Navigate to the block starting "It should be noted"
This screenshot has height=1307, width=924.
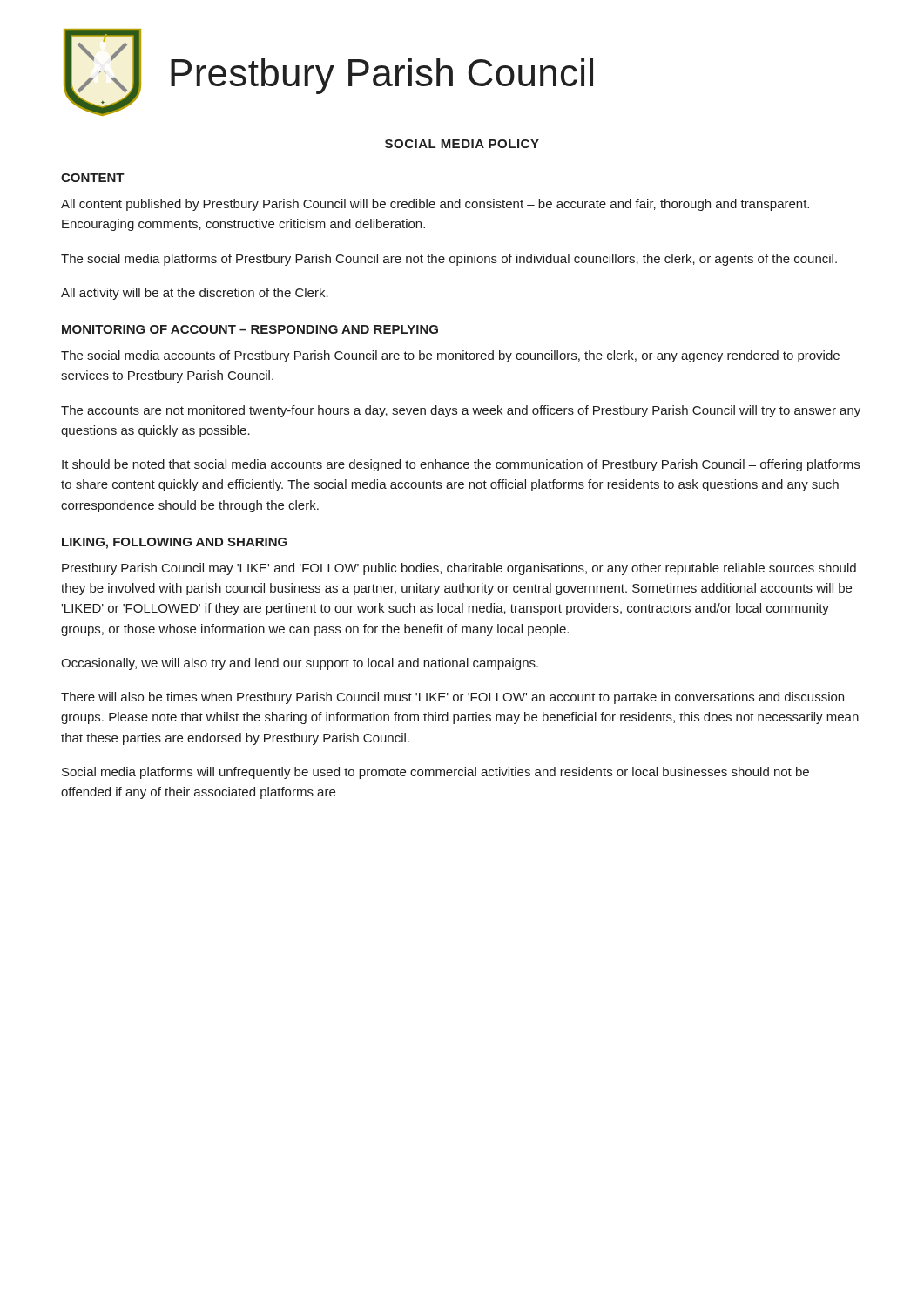click(x=461, y=484)
